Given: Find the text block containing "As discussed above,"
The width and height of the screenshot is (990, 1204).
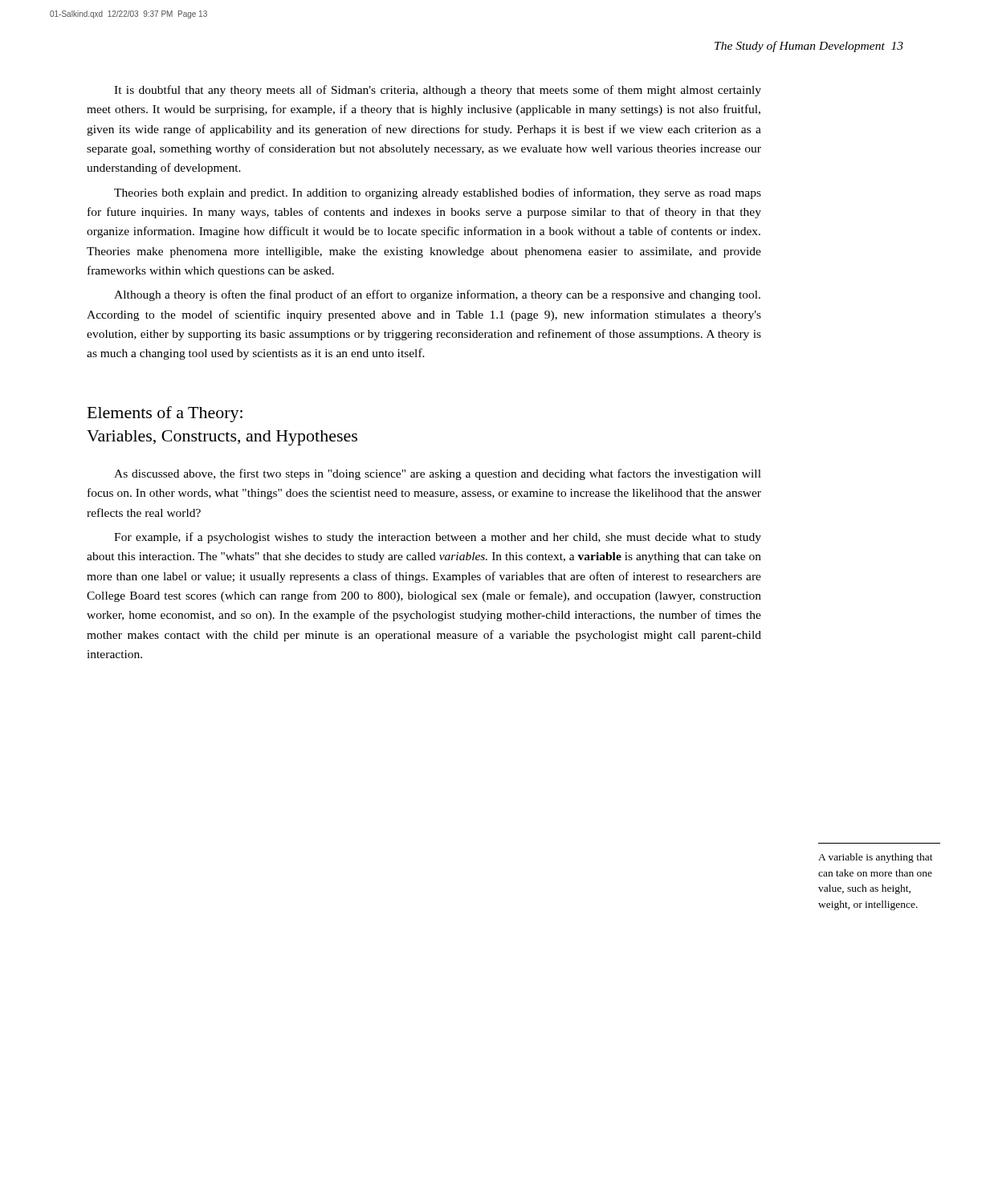Looking at the screenshot, I should tap(424, 493).
